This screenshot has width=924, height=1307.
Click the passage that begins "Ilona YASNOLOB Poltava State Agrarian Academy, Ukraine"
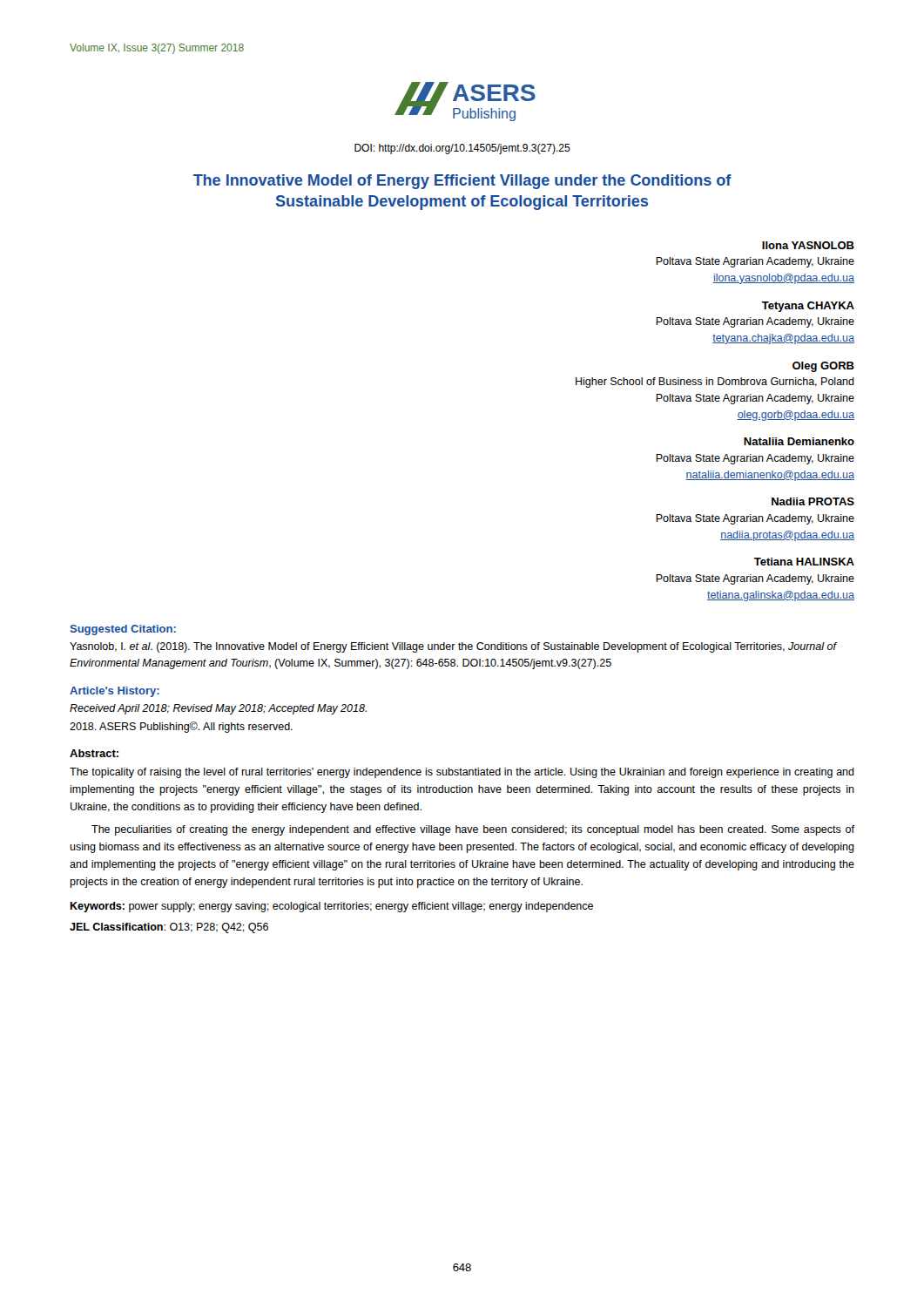tap(808, 245)
